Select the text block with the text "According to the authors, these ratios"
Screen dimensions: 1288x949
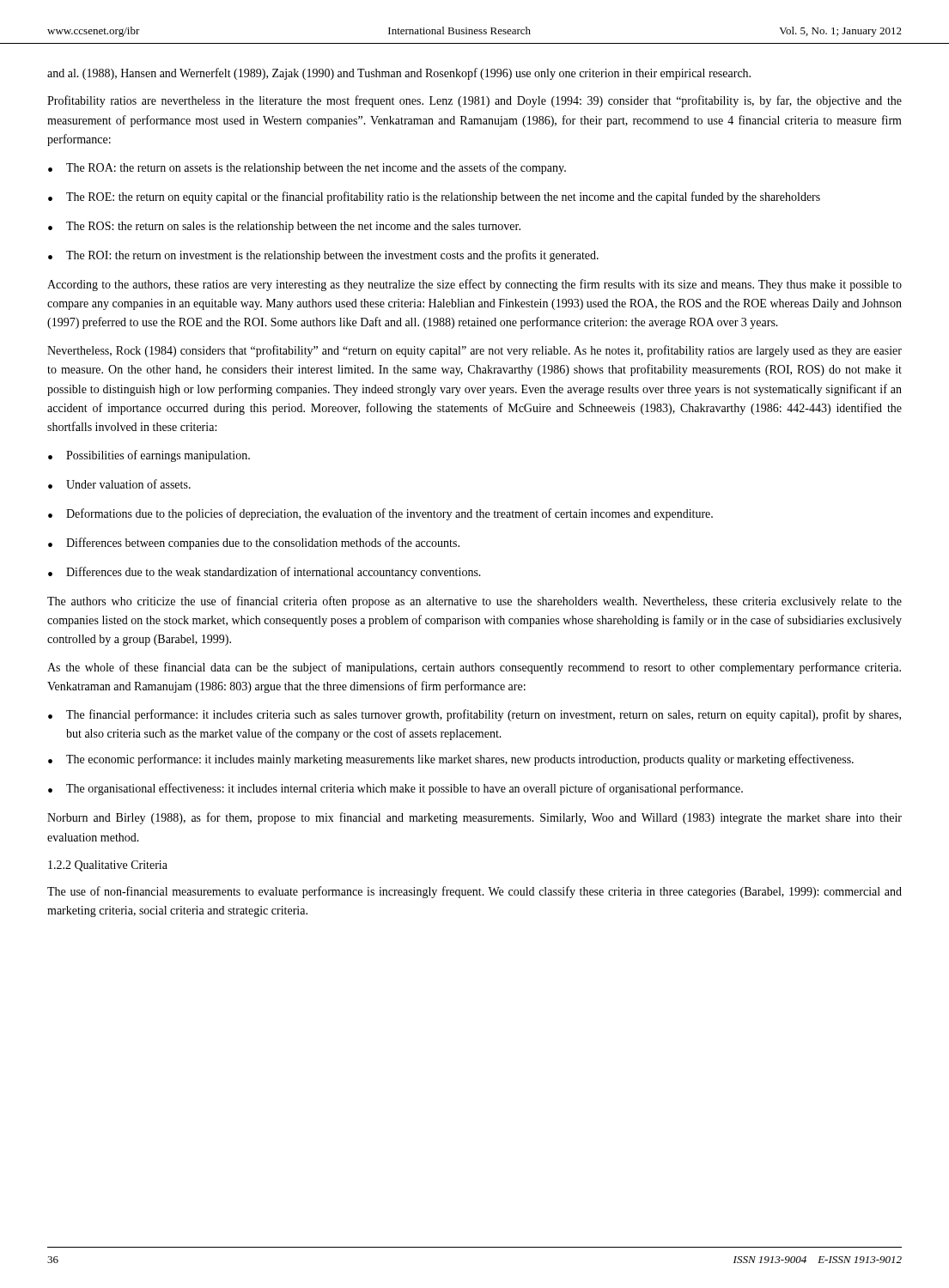[474, 304]
